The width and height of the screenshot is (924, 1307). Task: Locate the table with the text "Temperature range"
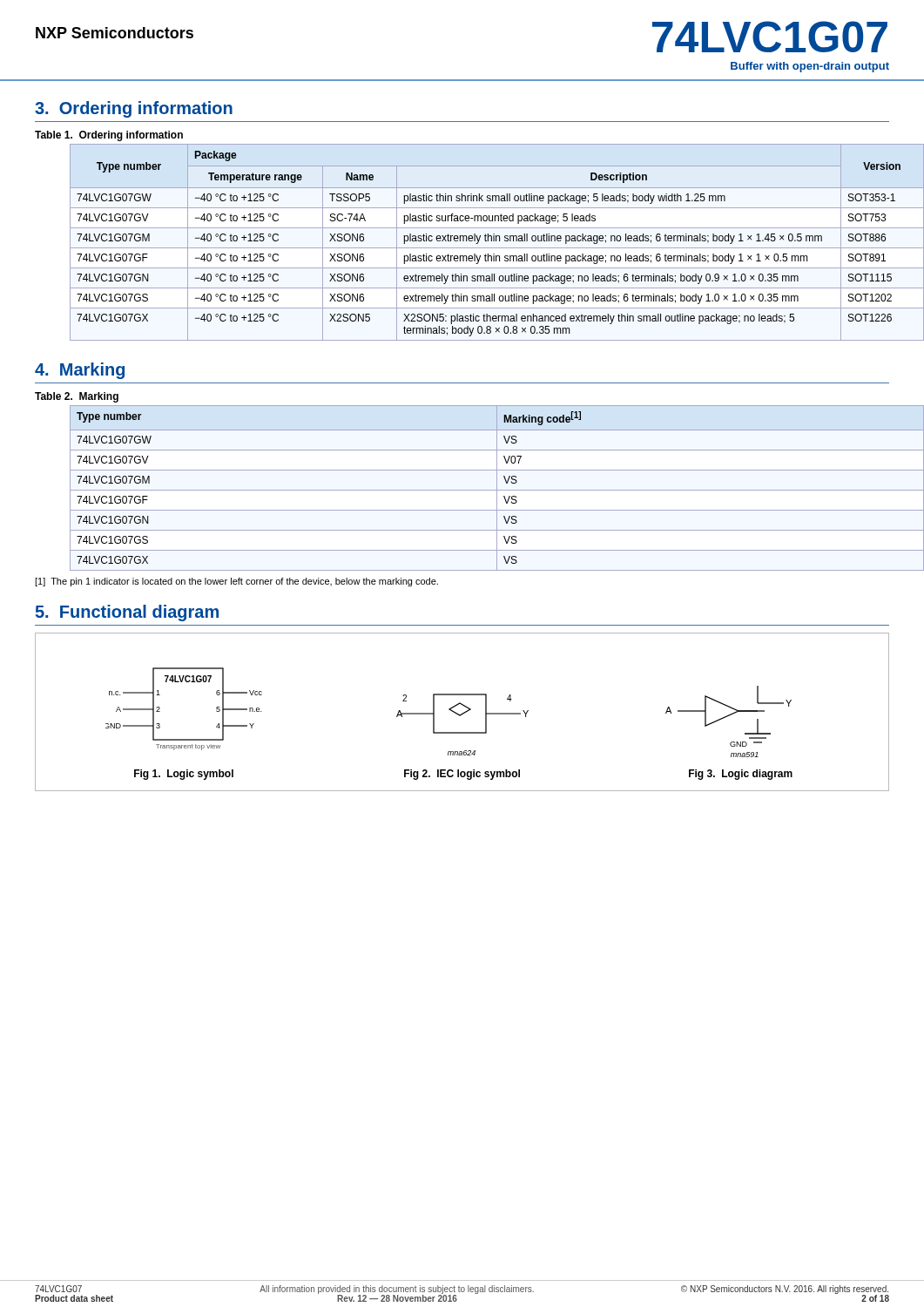[x=462, y=242]
